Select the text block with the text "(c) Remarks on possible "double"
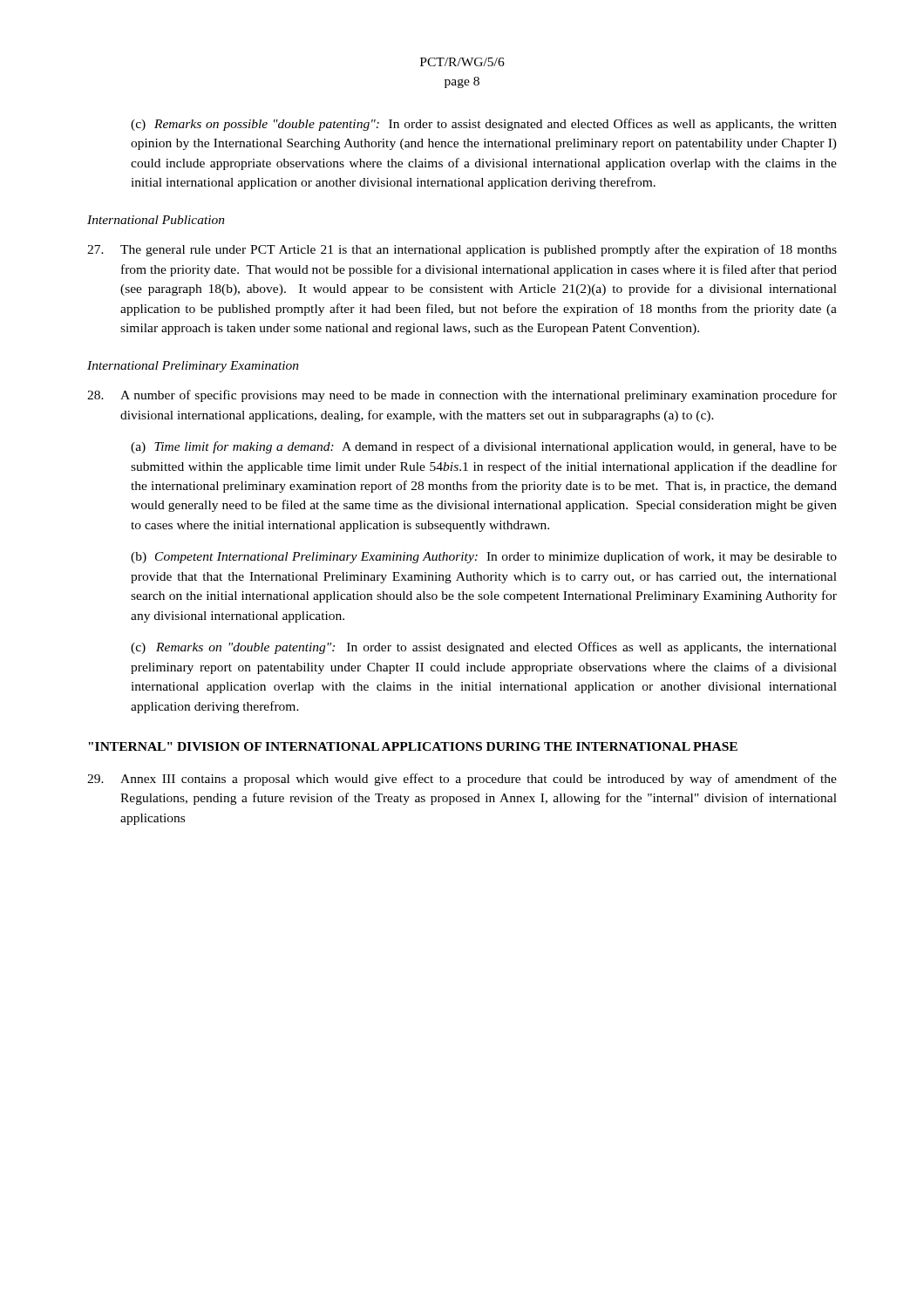 pos(484,153)
